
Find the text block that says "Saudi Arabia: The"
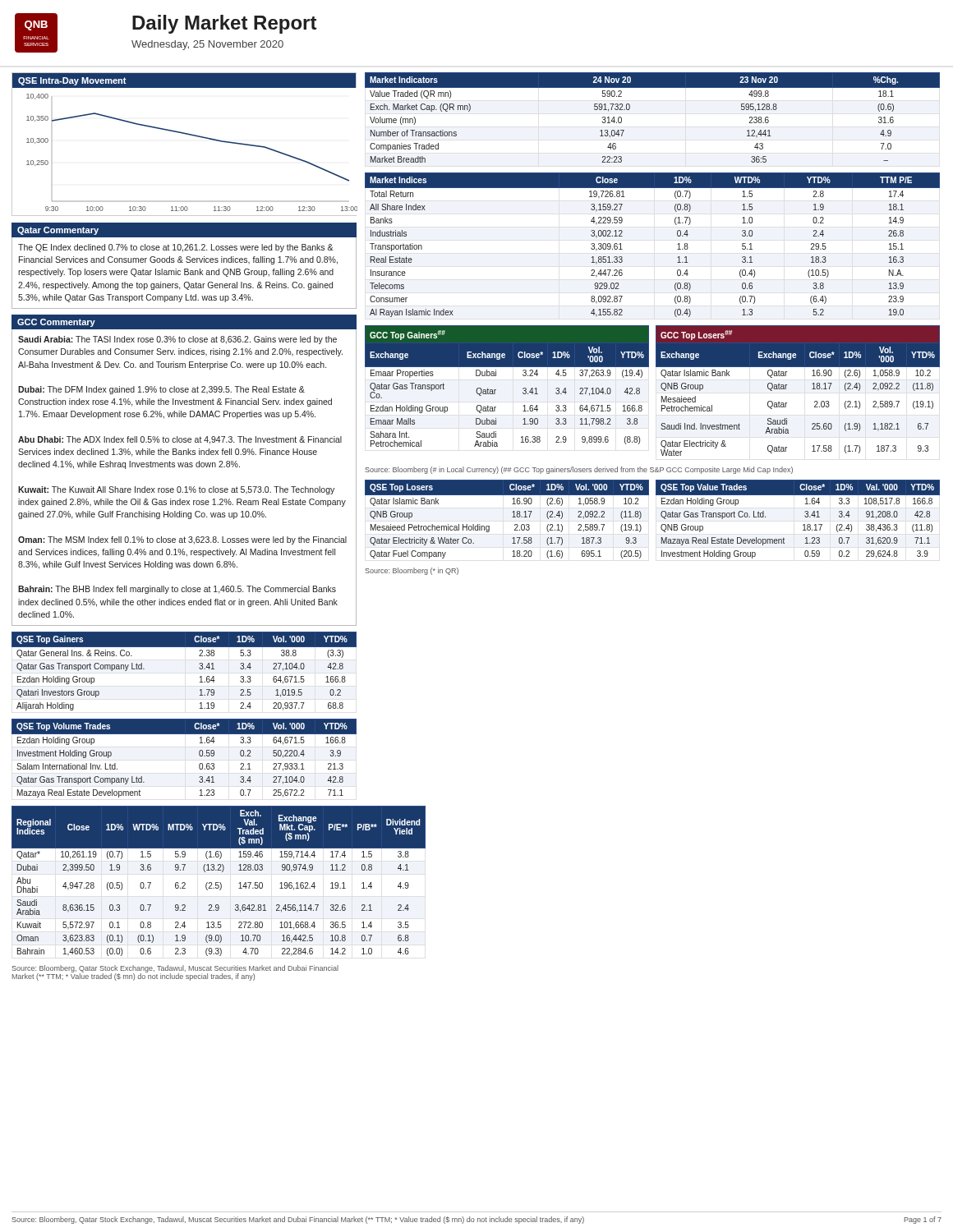coord(182,477)
